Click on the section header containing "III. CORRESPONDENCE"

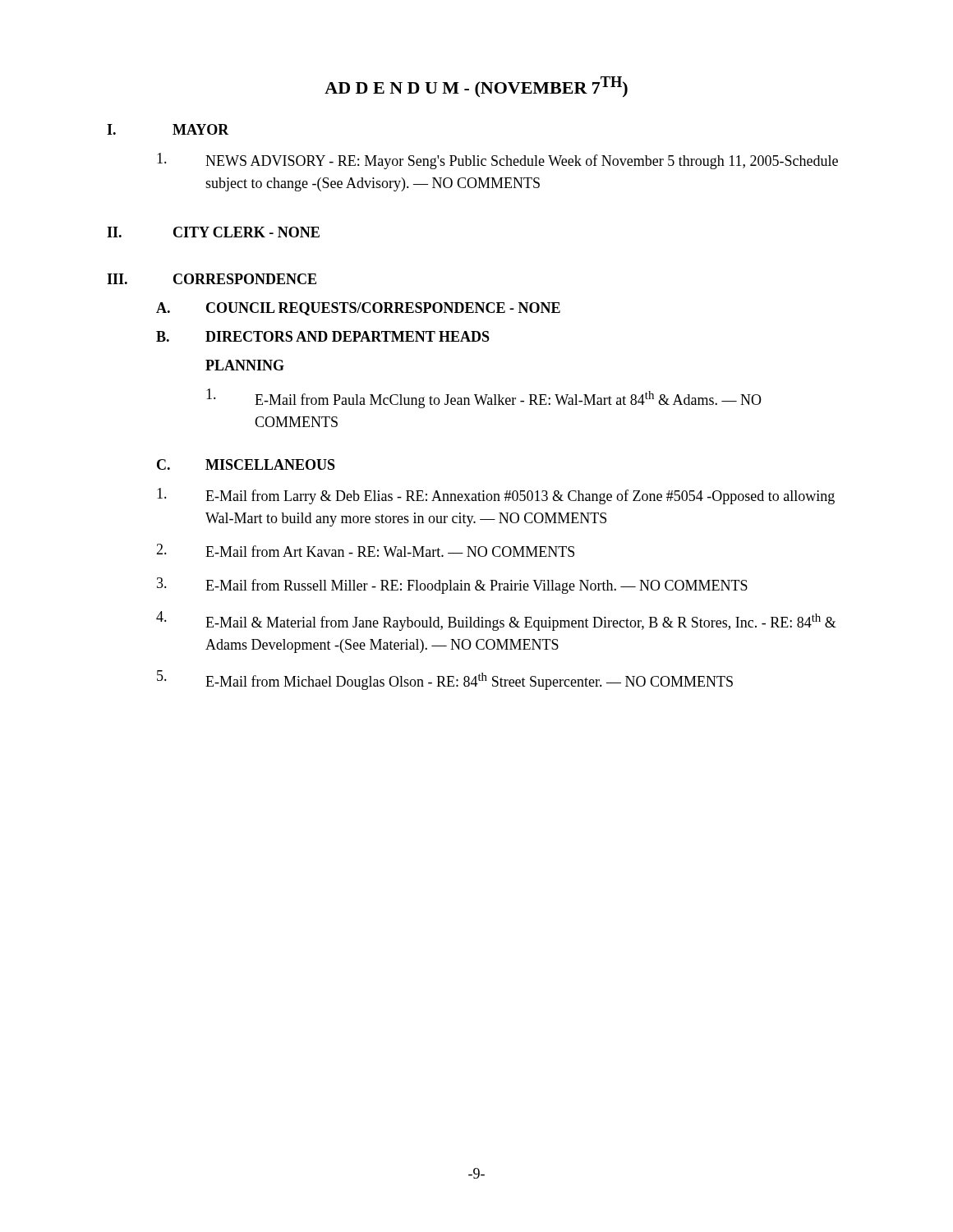click(212, 279)
